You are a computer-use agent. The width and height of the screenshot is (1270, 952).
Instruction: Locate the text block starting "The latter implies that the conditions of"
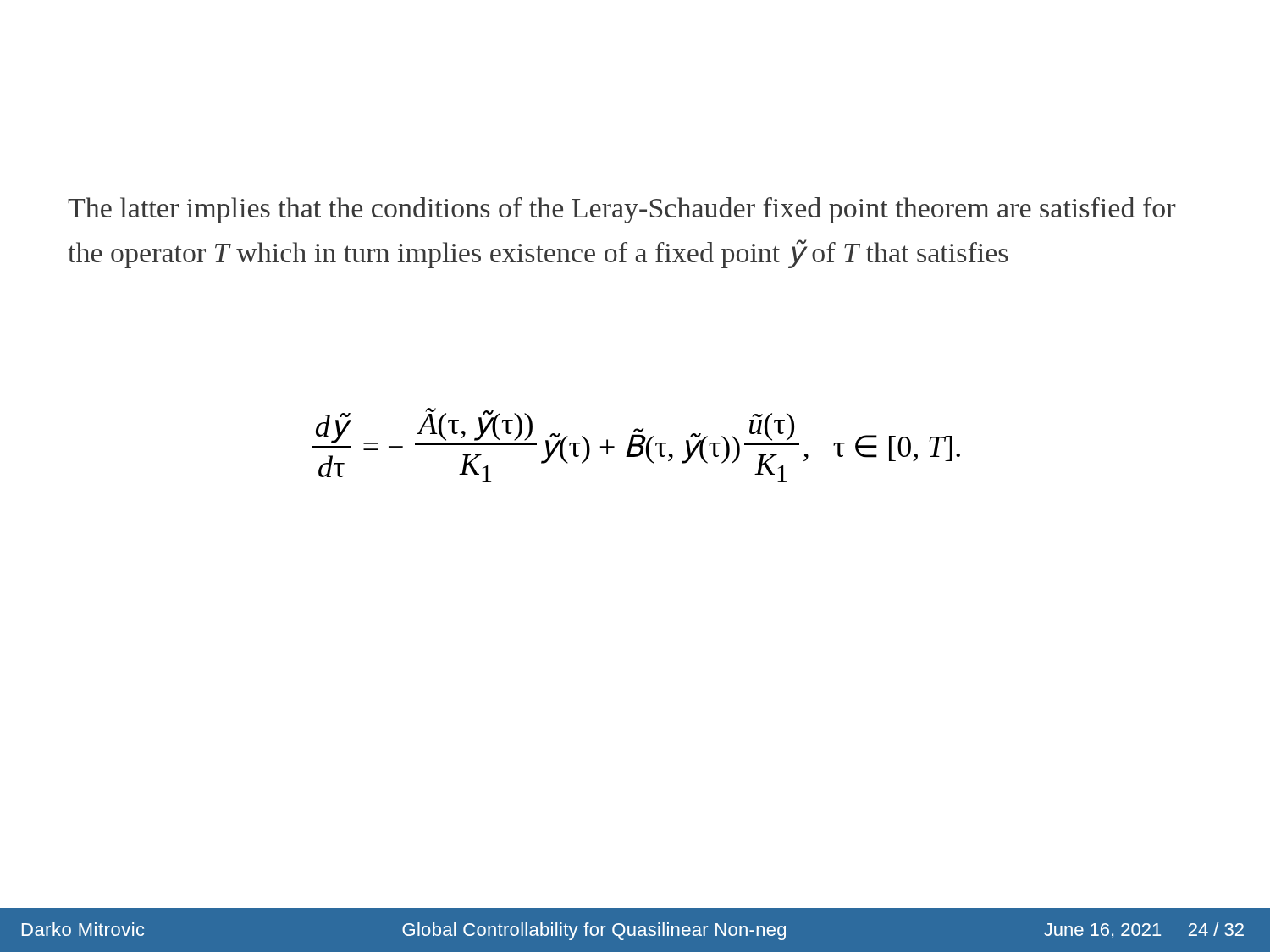tap(622, 230)
